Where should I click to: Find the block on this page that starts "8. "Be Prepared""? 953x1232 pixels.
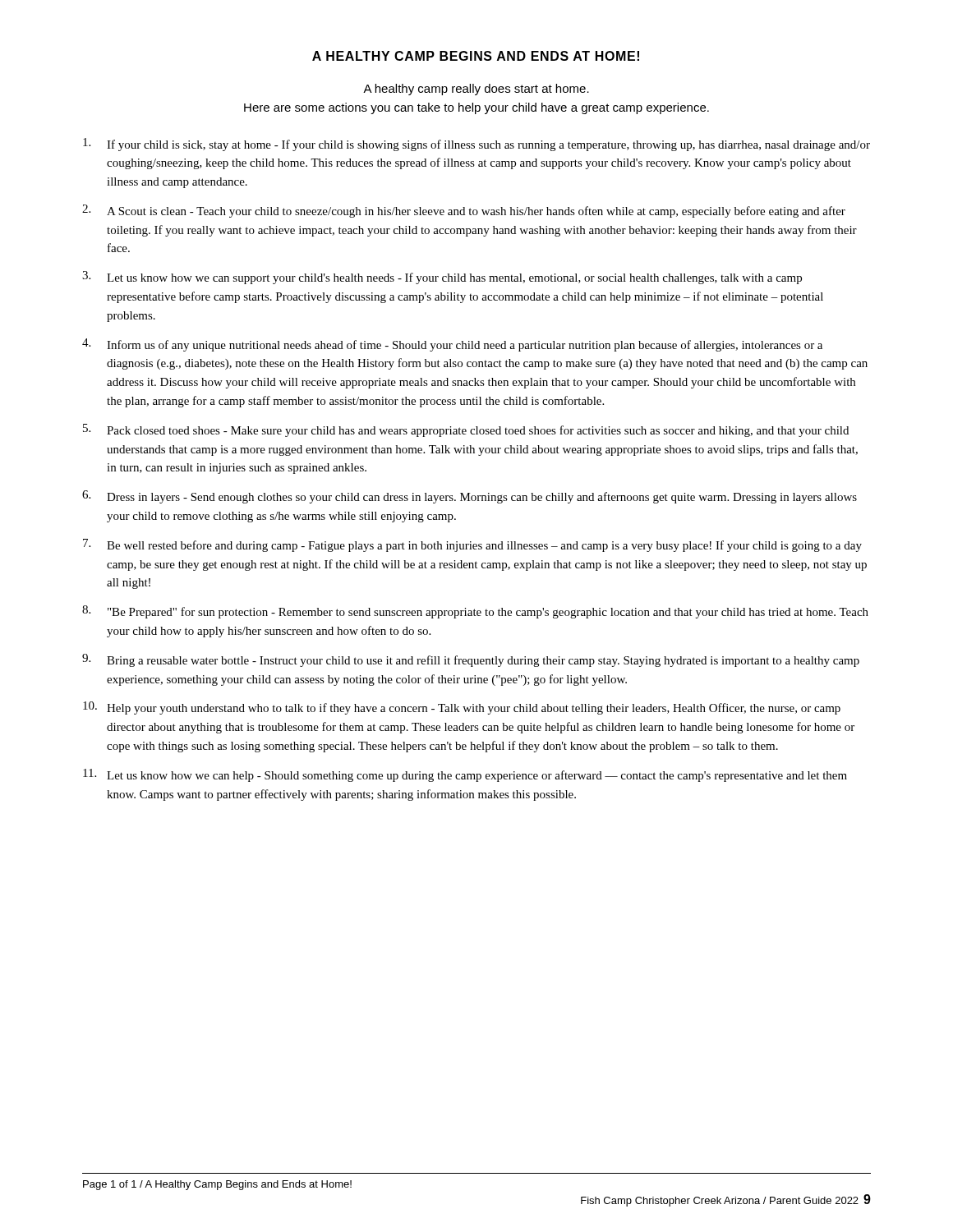pyautogui.click(x=476, y=622)
